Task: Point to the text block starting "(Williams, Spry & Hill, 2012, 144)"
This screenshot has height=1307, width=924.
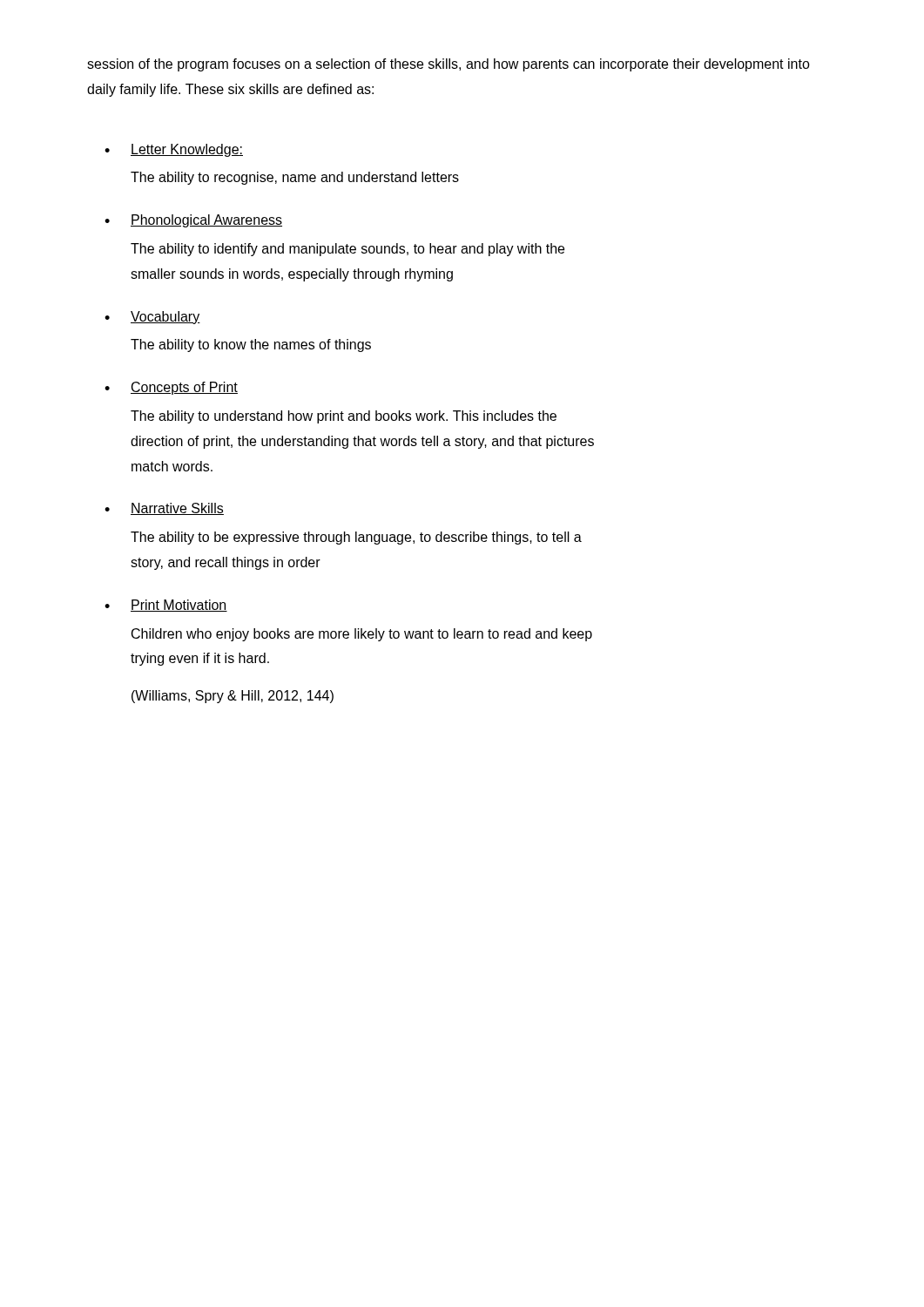Action: coord(232,696)
